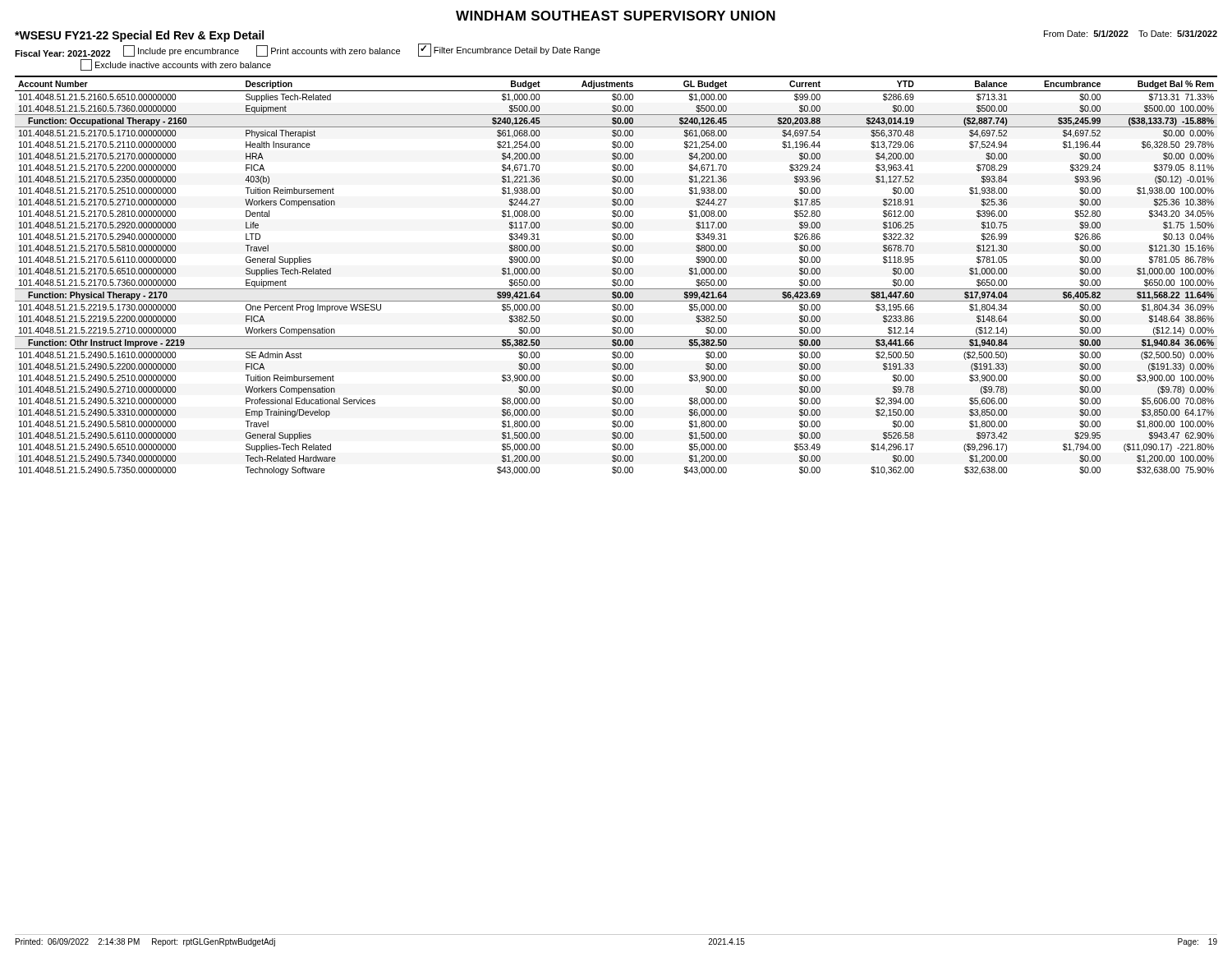This screenshot has height=953, width=1232.
Task: Click on the table containing "Health Insurance"
Action: click(x=616, y=276)
